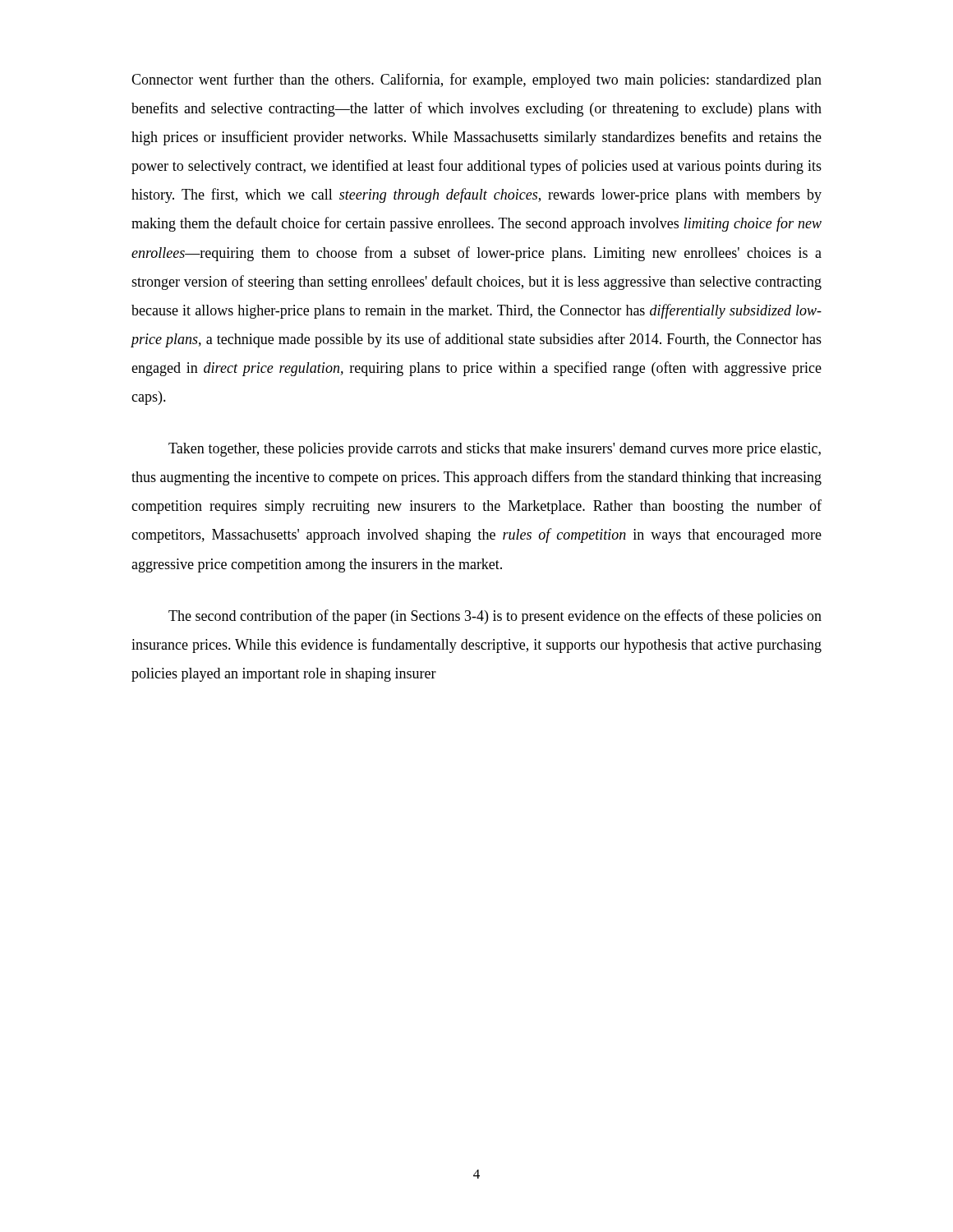953x1232 pixels.
Task: Point to the block beginning "Connector went further than the others. California, for"
Action: pyautogui.click(x=476, y=239)
